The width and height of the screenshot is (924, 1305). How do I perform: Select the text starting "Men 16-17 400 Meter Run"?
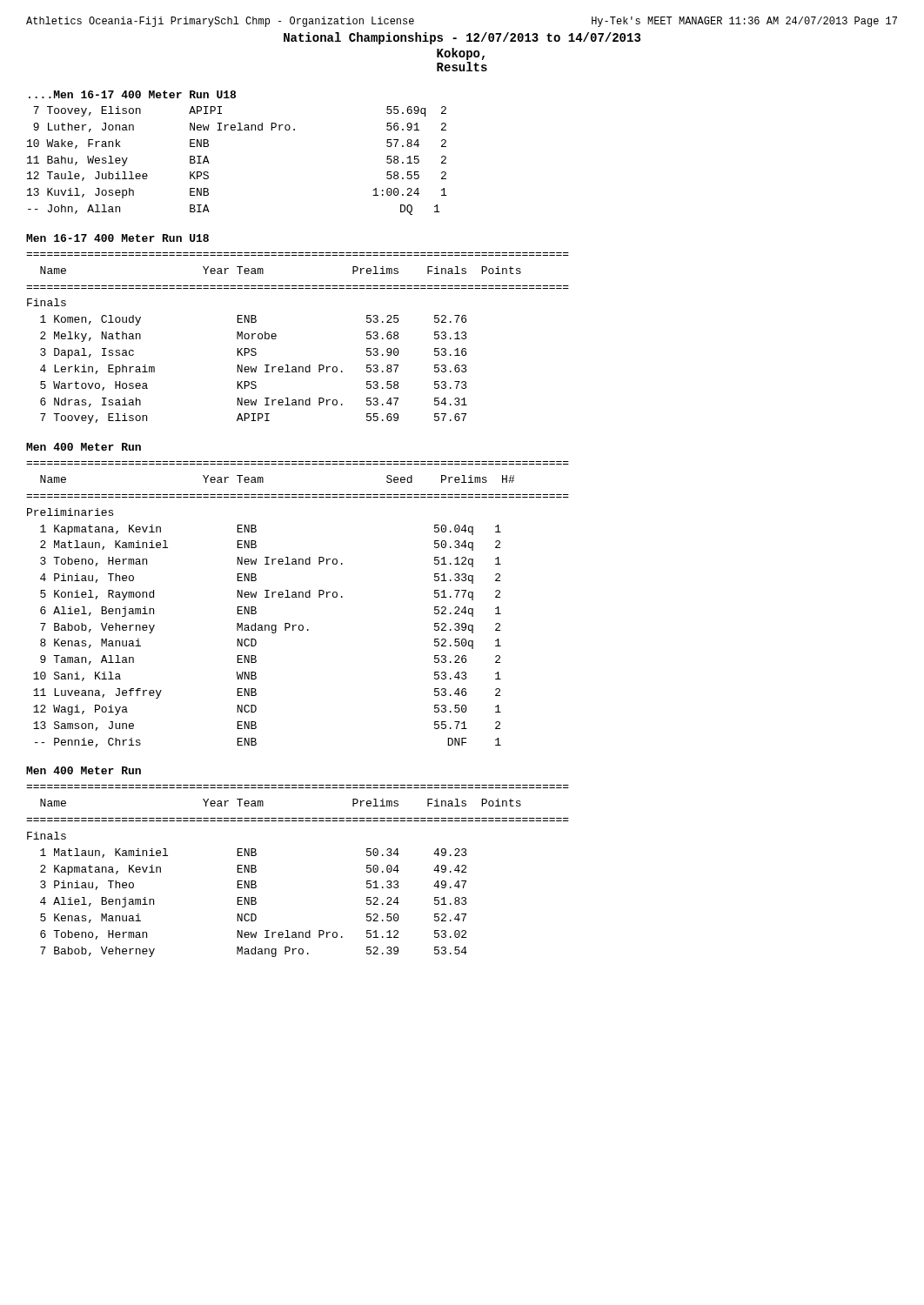coord(118,239)
